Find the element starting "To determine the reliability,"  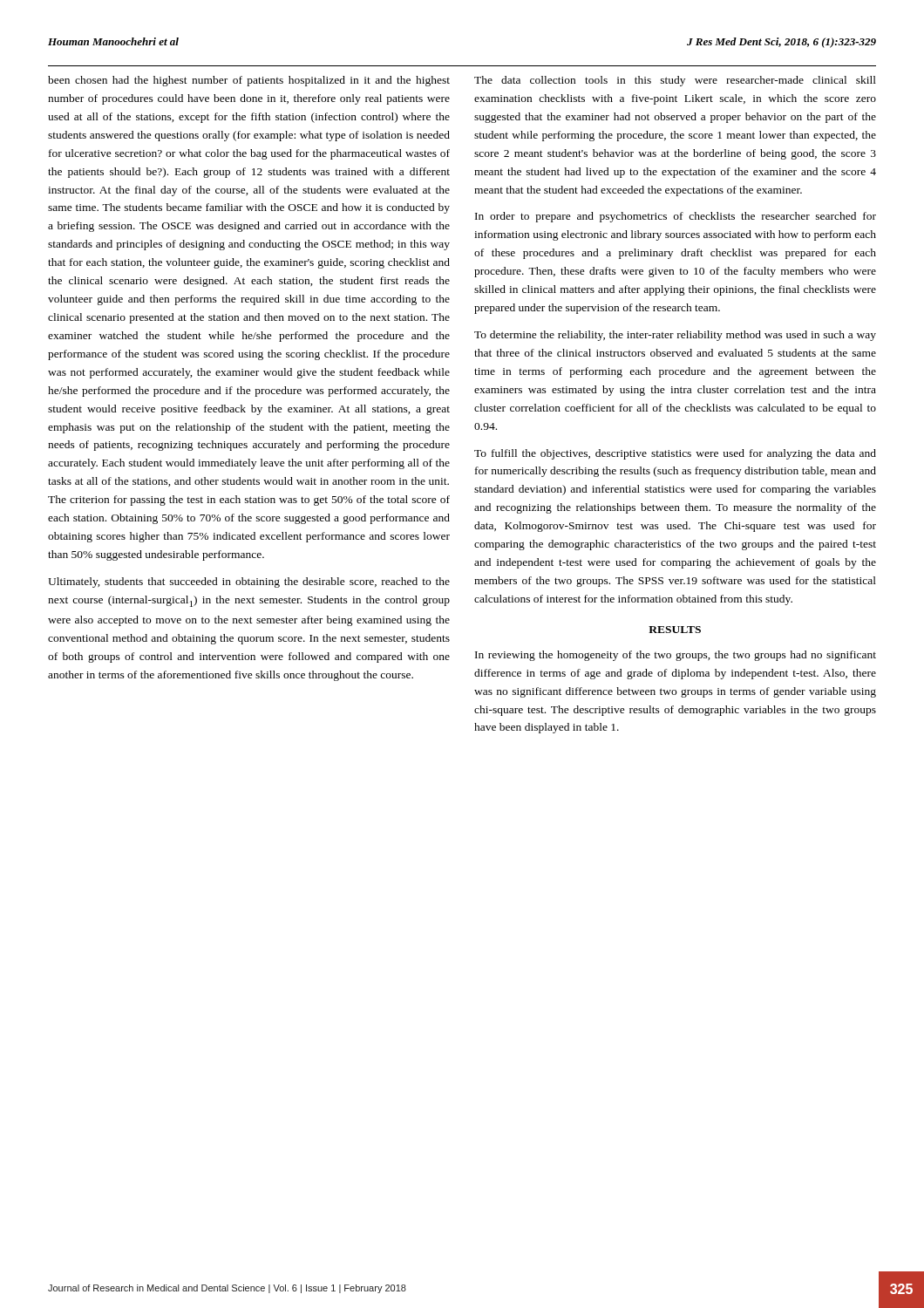pyautogui.click(x=675, y=381)
